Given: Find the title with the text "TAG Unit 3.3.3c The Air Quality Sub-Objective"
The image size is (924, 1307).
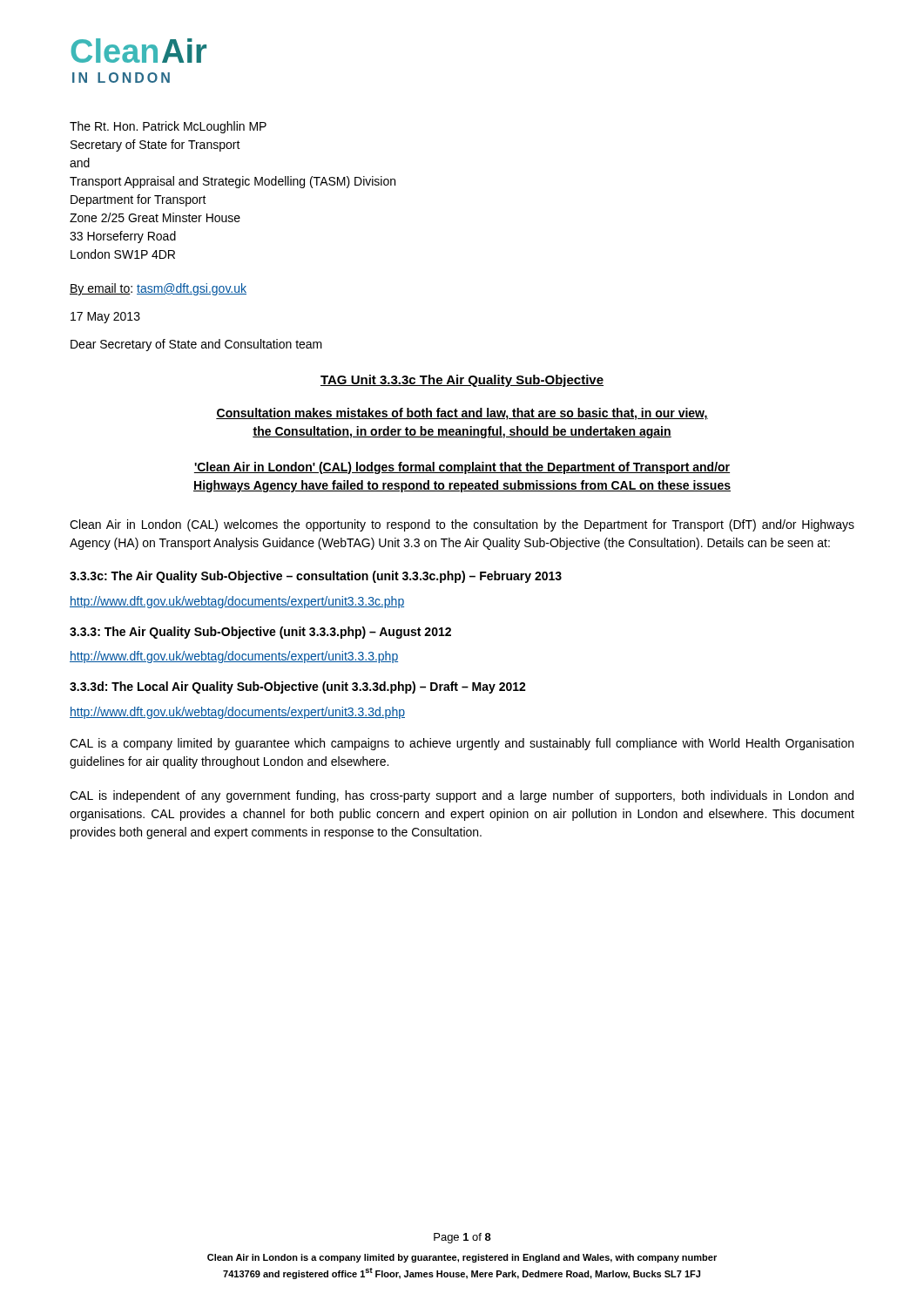Looking at the screenshot, I should tap(462, 379).
